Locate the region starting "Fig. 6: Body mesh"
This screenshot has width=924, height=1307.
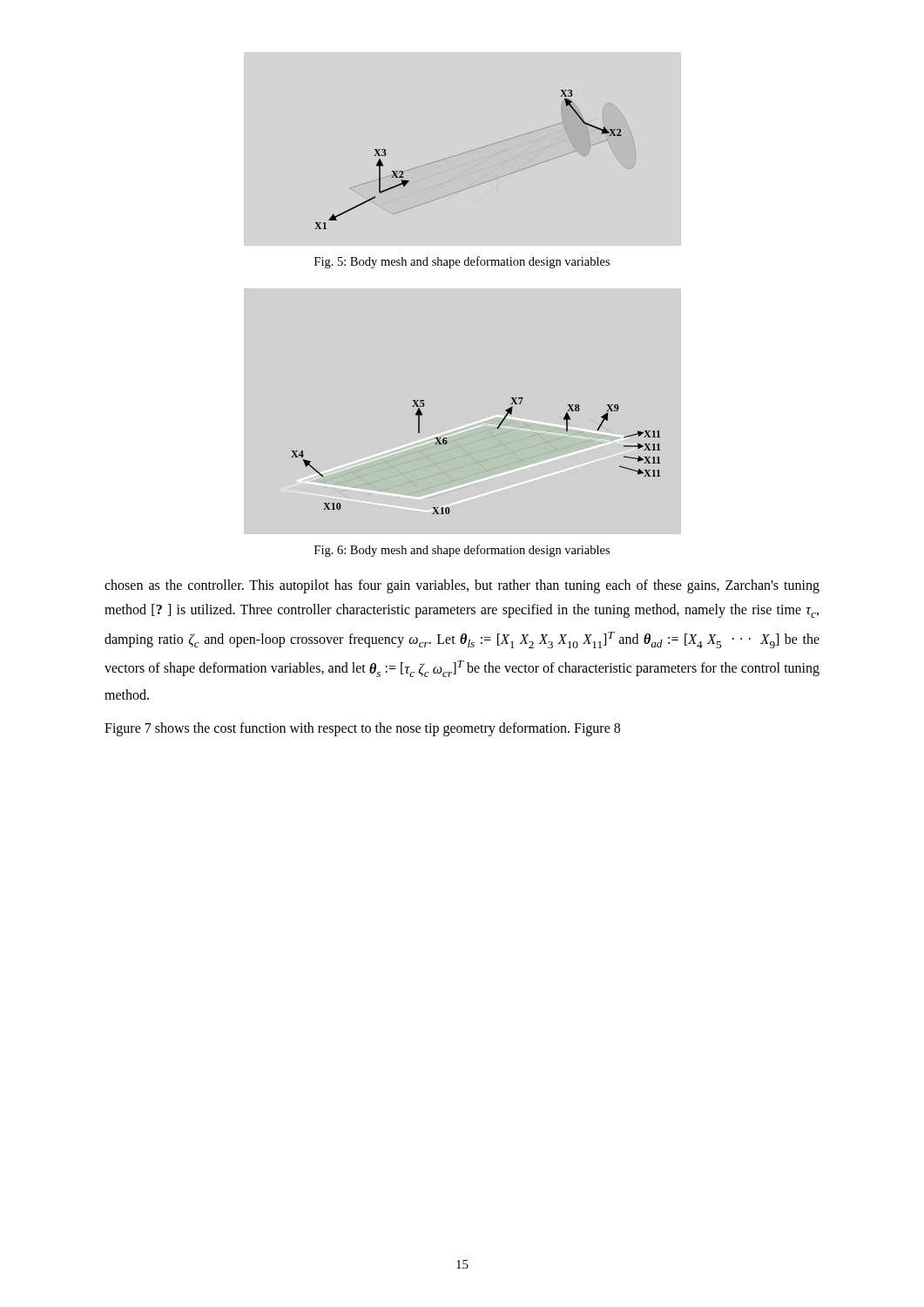(x=462, y=550)
